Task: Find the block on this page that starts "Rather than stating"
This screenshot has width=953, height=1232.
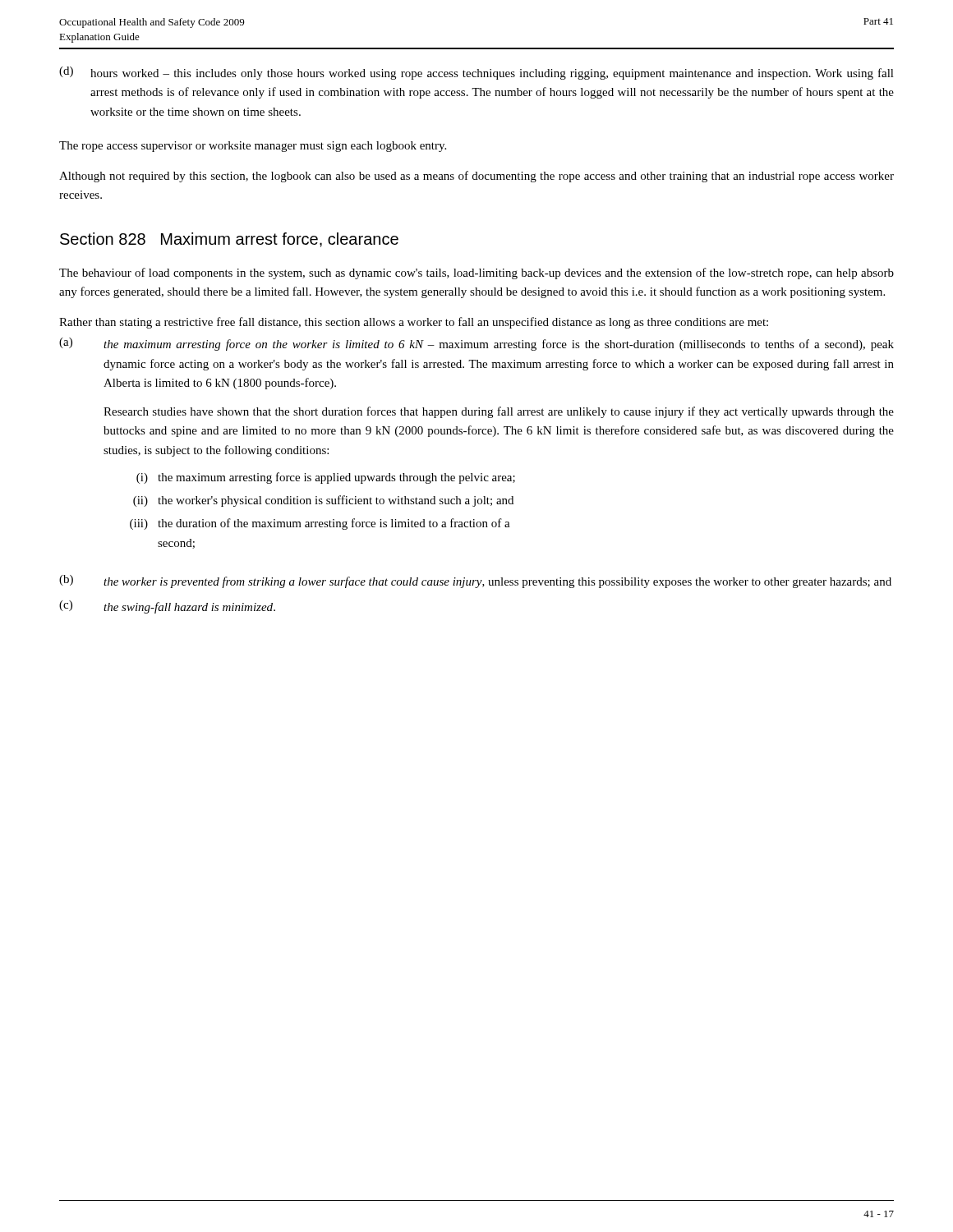Action: 414,322
